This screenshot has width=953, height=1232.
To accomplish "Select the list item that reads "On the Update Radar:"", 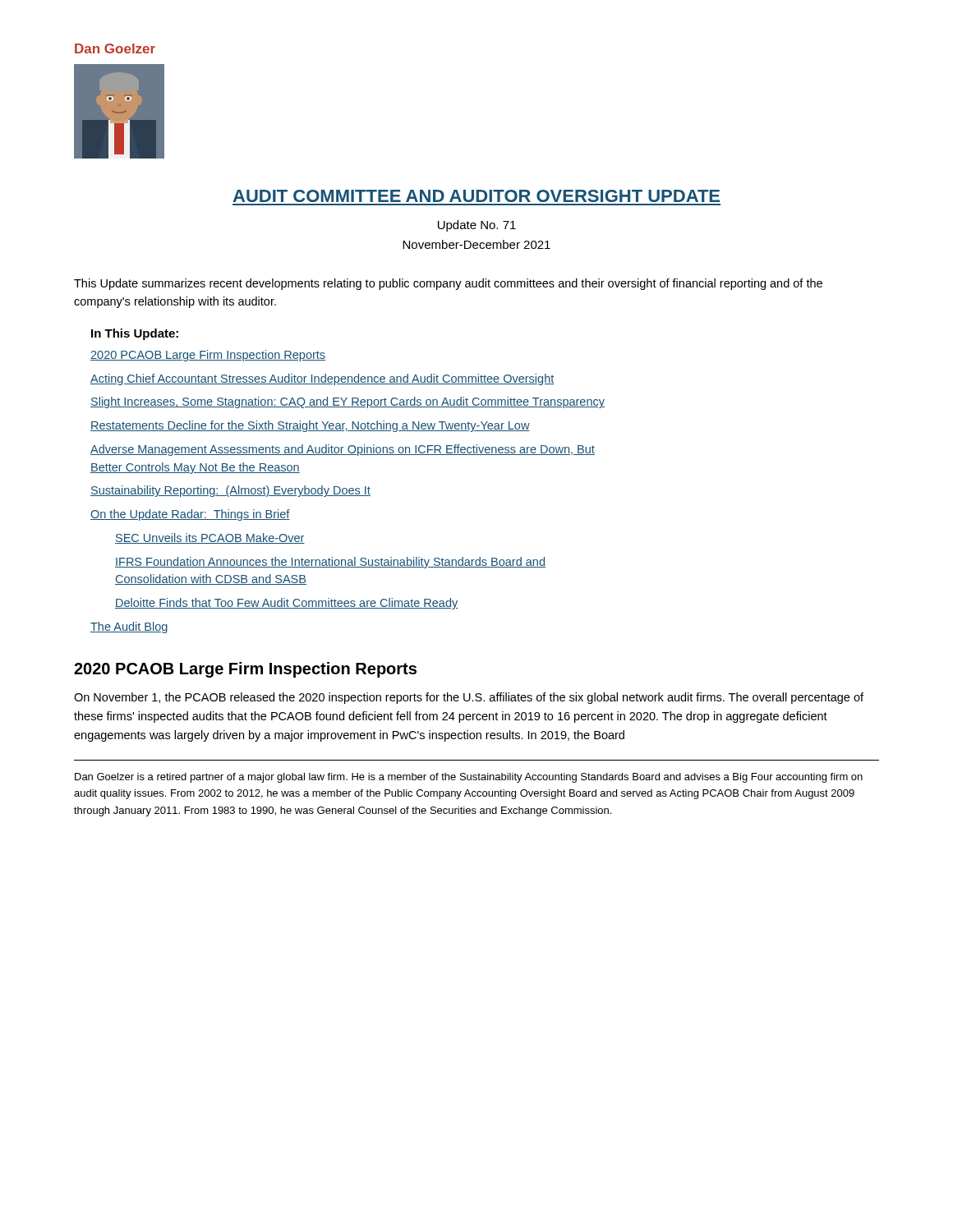I will pos(190,514).
